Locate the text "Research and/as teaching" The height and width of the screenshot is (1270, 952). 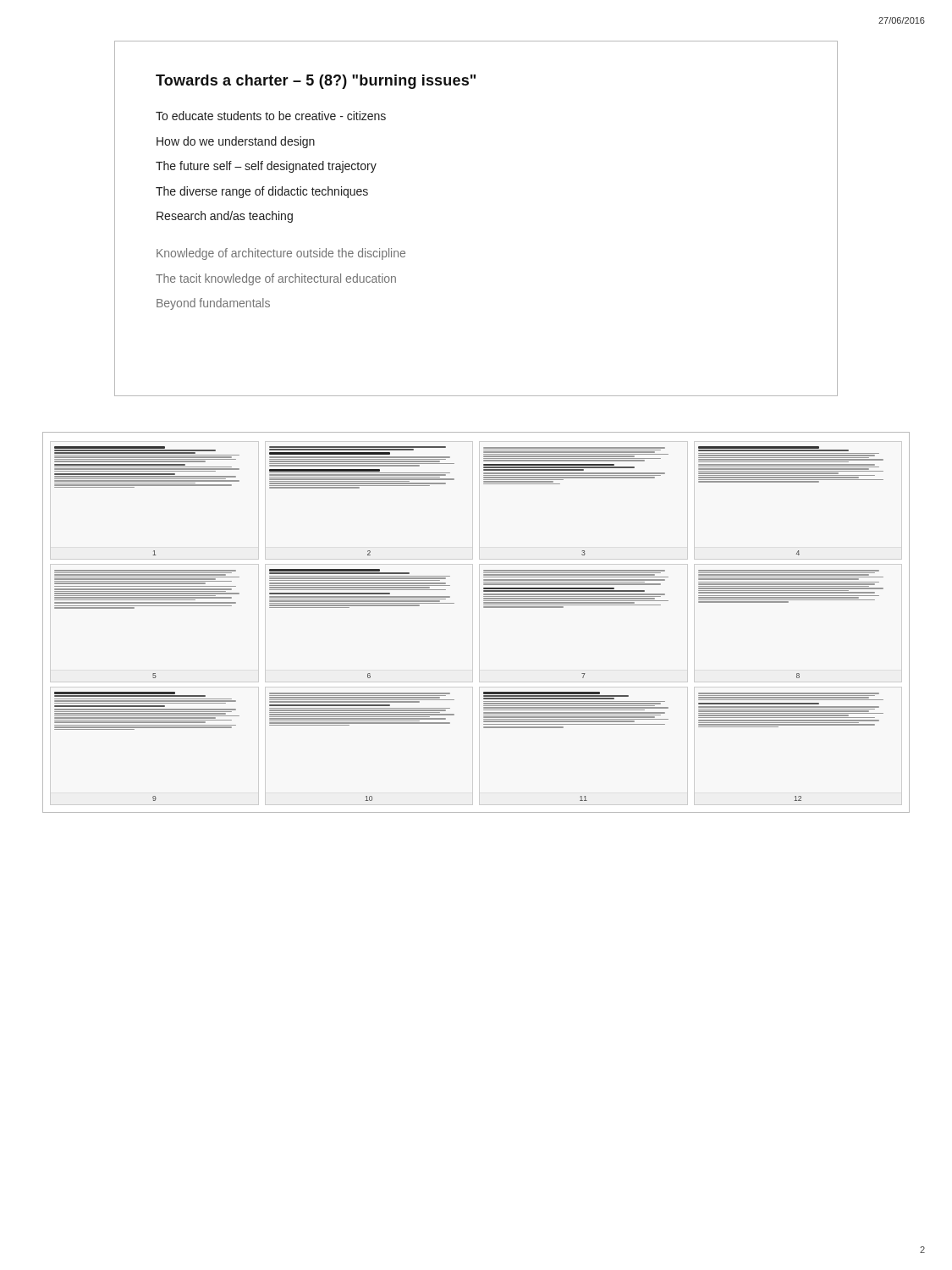(225, 216)
